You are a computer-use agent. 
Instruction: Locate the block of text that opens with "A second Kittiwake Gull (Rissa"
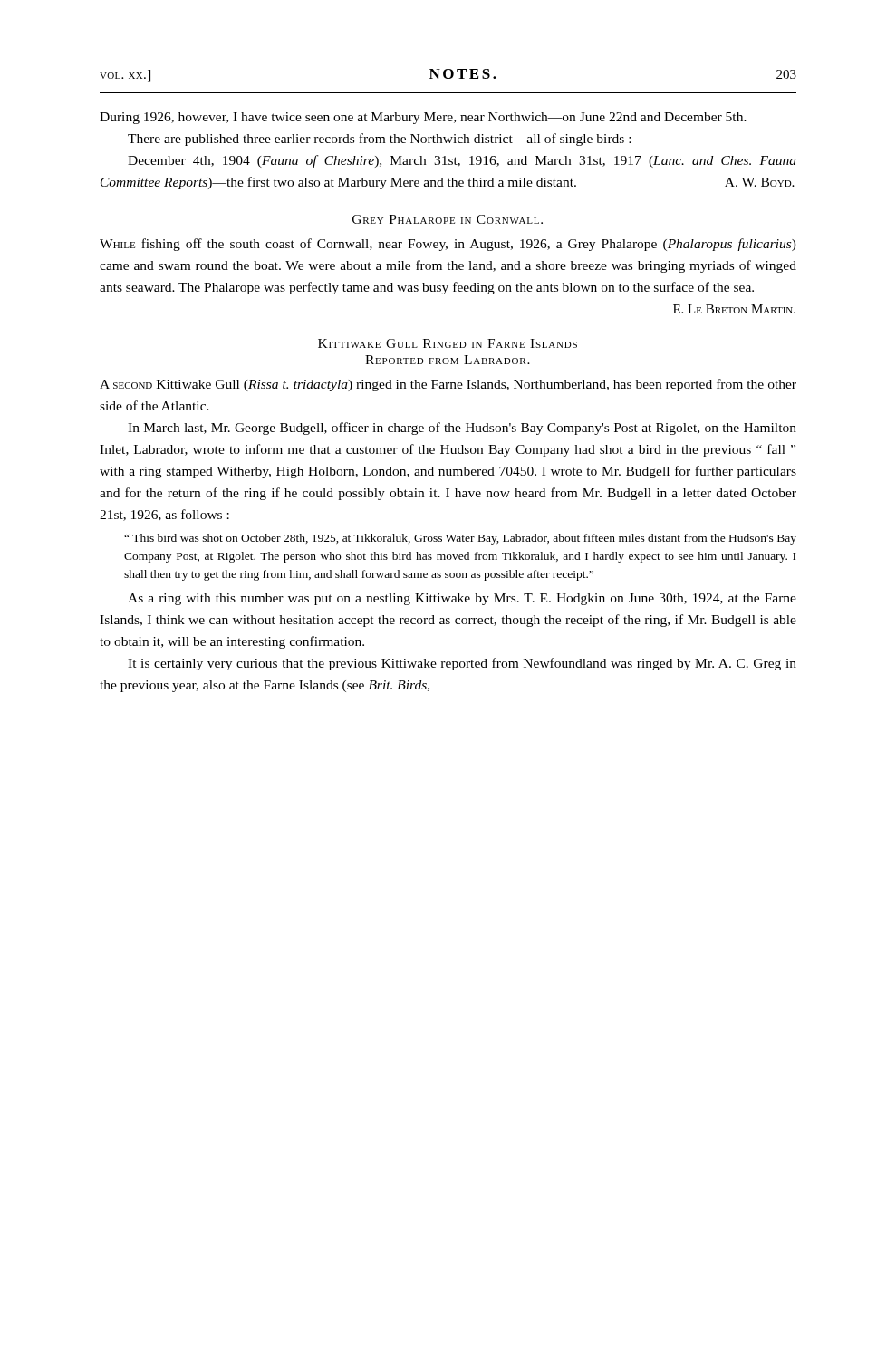pyautogui.click(x=448, y=449)
